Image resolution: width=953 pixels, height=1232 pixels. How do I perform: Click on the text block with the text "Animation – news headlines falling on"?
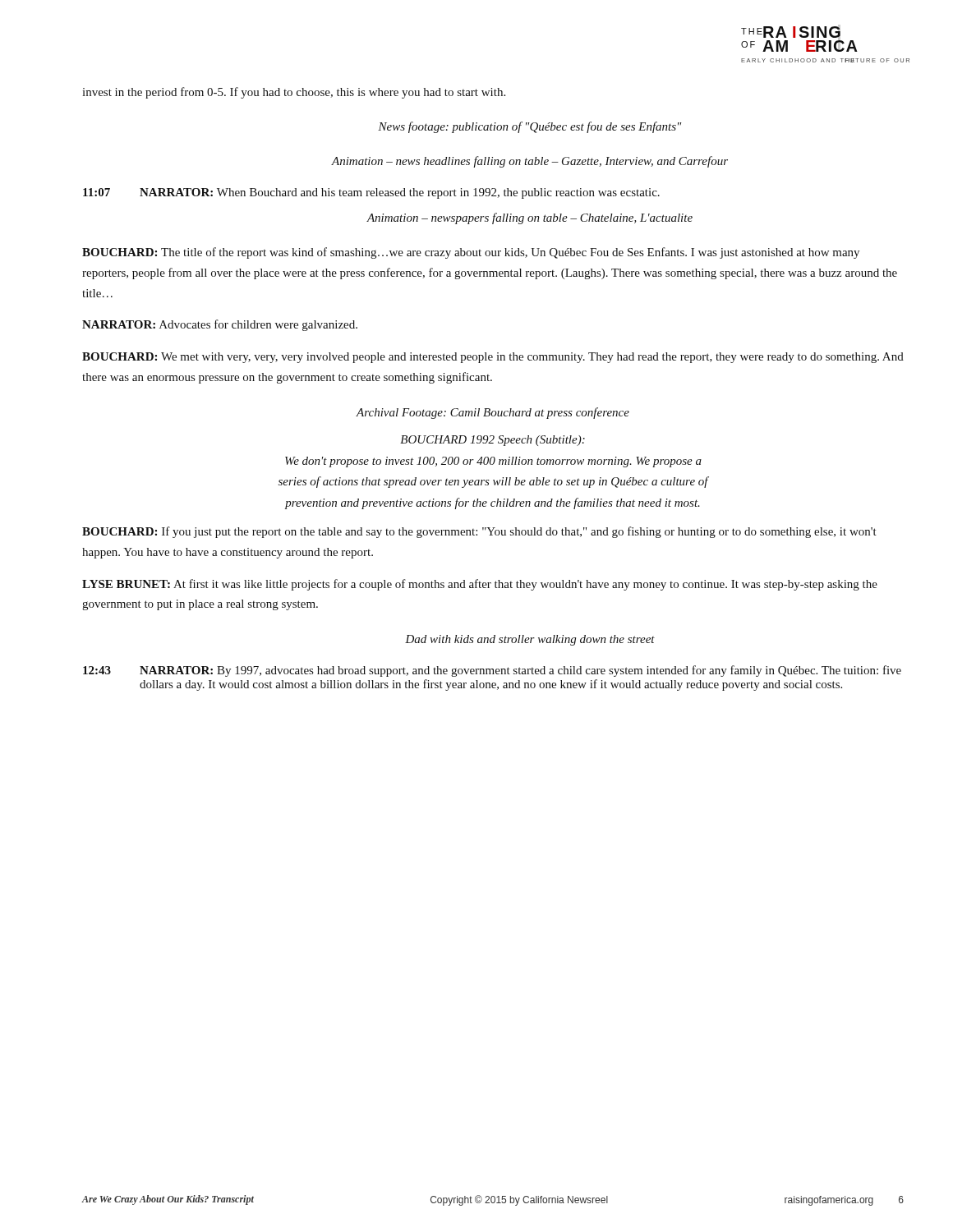coord(530,161)
